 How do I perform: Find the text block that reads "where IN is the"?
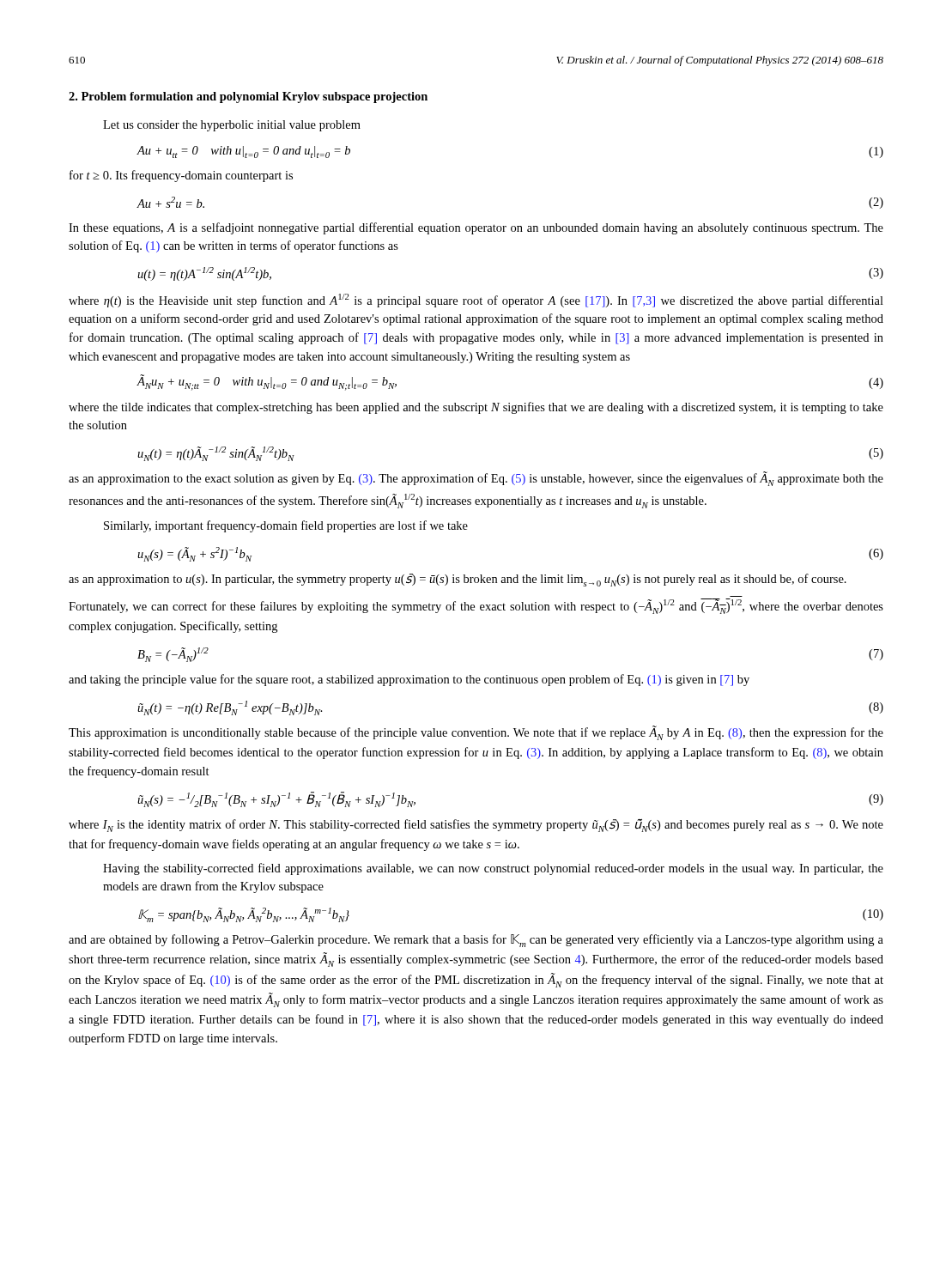point(476,834)
